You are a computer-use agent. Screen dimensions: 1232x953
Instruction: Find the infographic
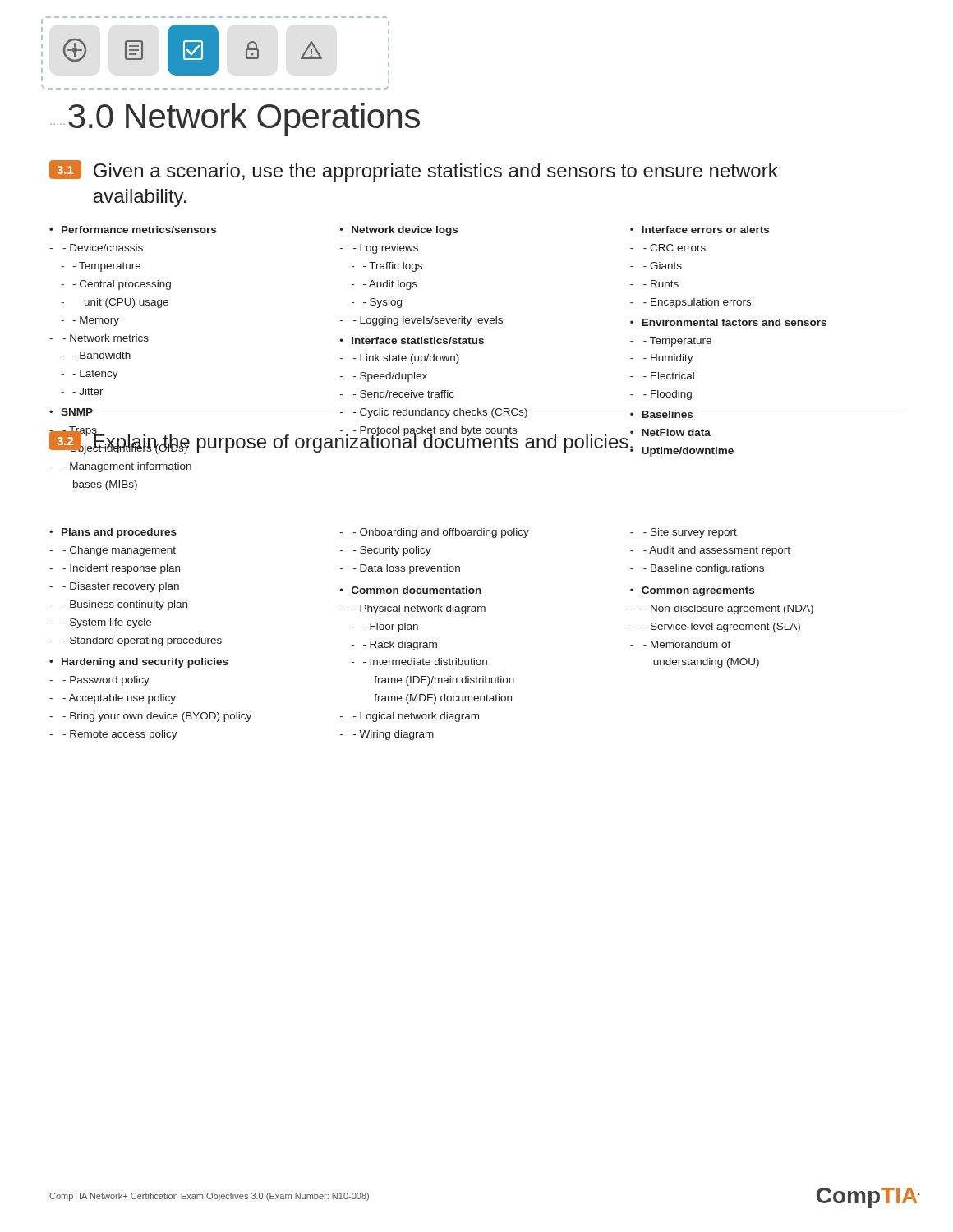[x=193, y=50]
